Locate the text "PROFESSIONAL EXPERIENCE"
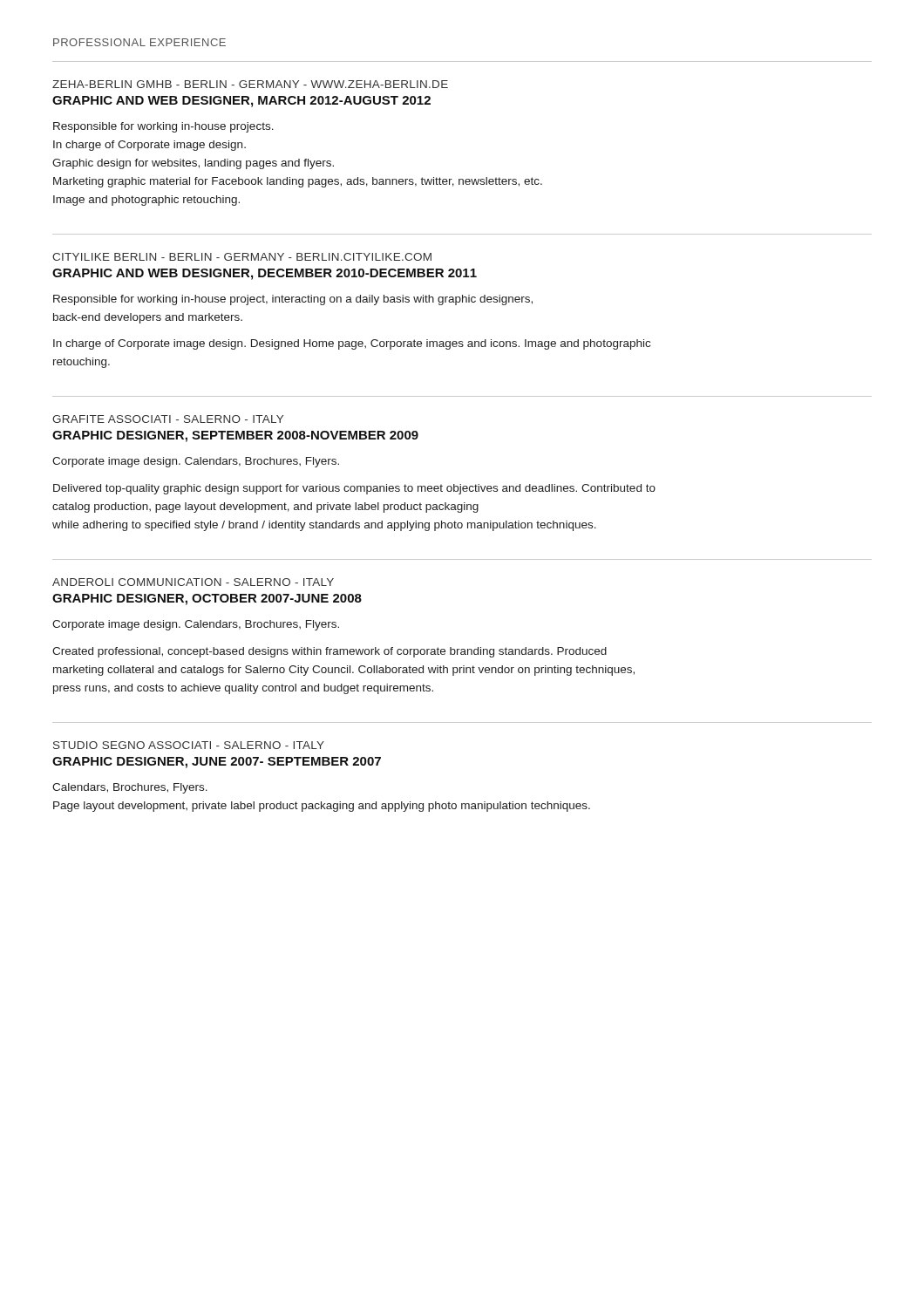The height and width of the screenshot is (1308, 924). (x=139, y=42)
